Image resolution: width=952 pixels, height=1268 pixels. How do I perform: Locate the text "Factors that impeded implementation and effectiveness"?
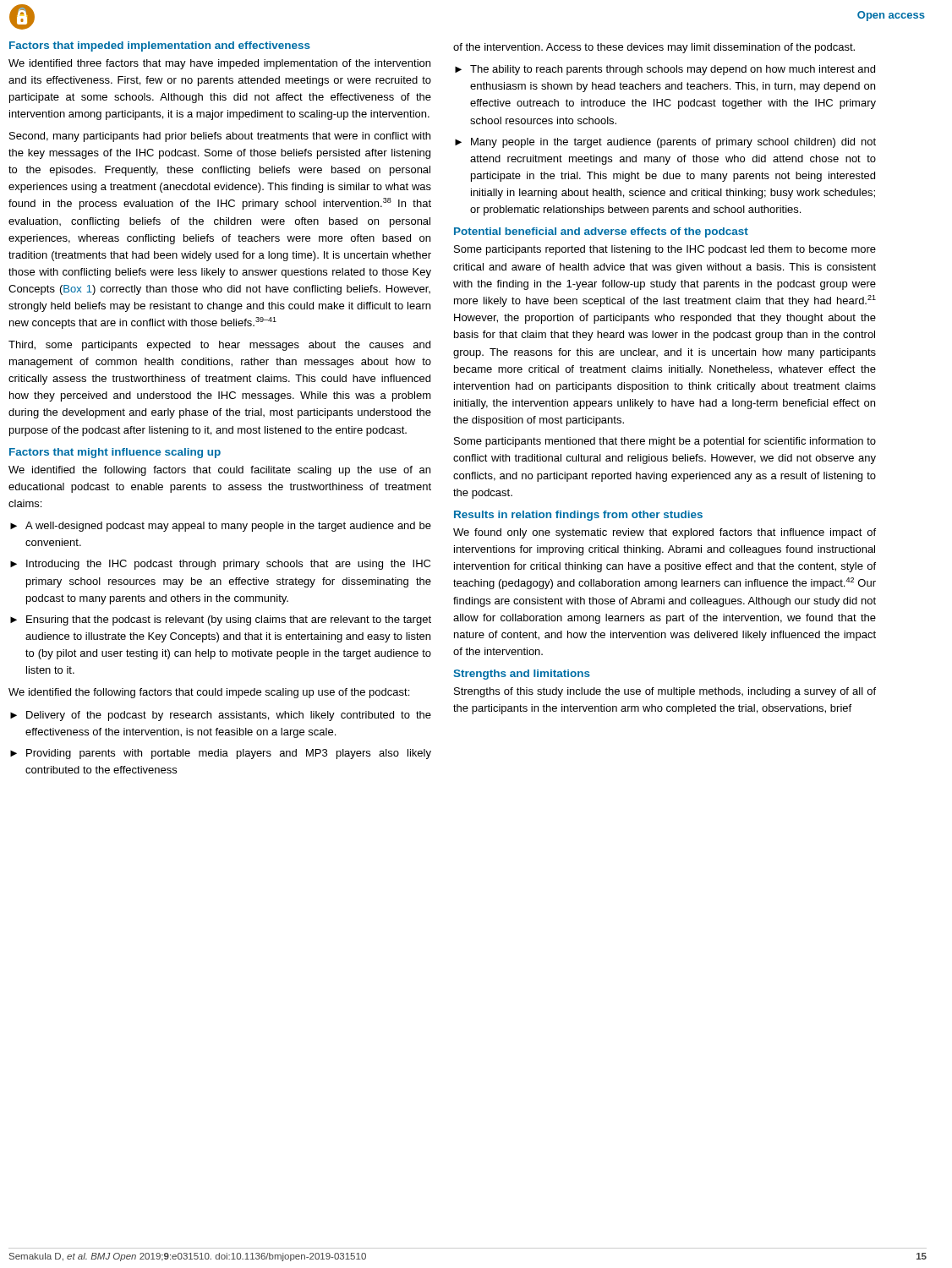(x=159, y=45)
